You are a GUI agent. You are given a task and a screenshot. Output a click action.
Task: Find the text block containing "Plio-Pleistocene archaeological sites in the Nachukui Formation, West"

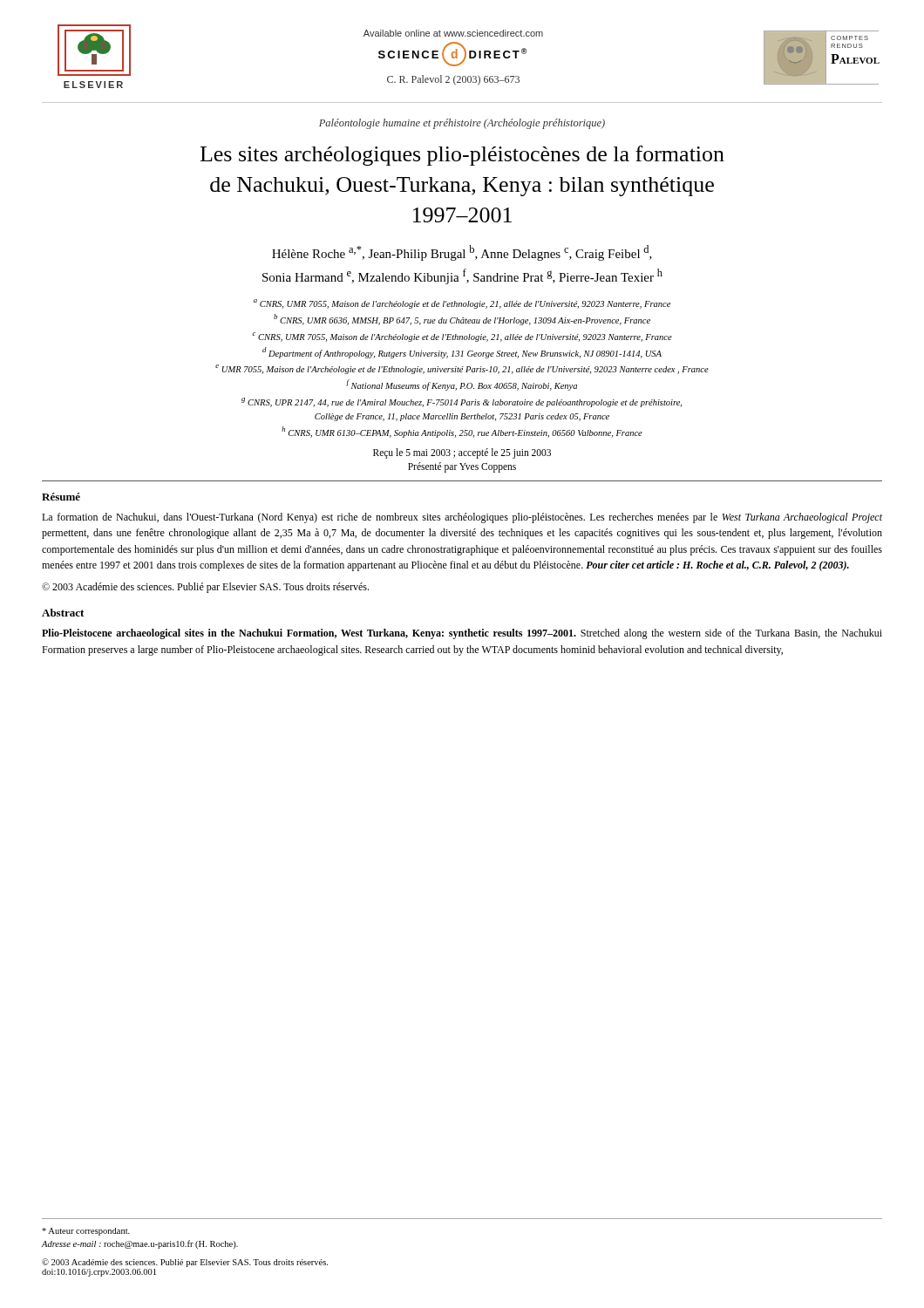tap(462, 641)
